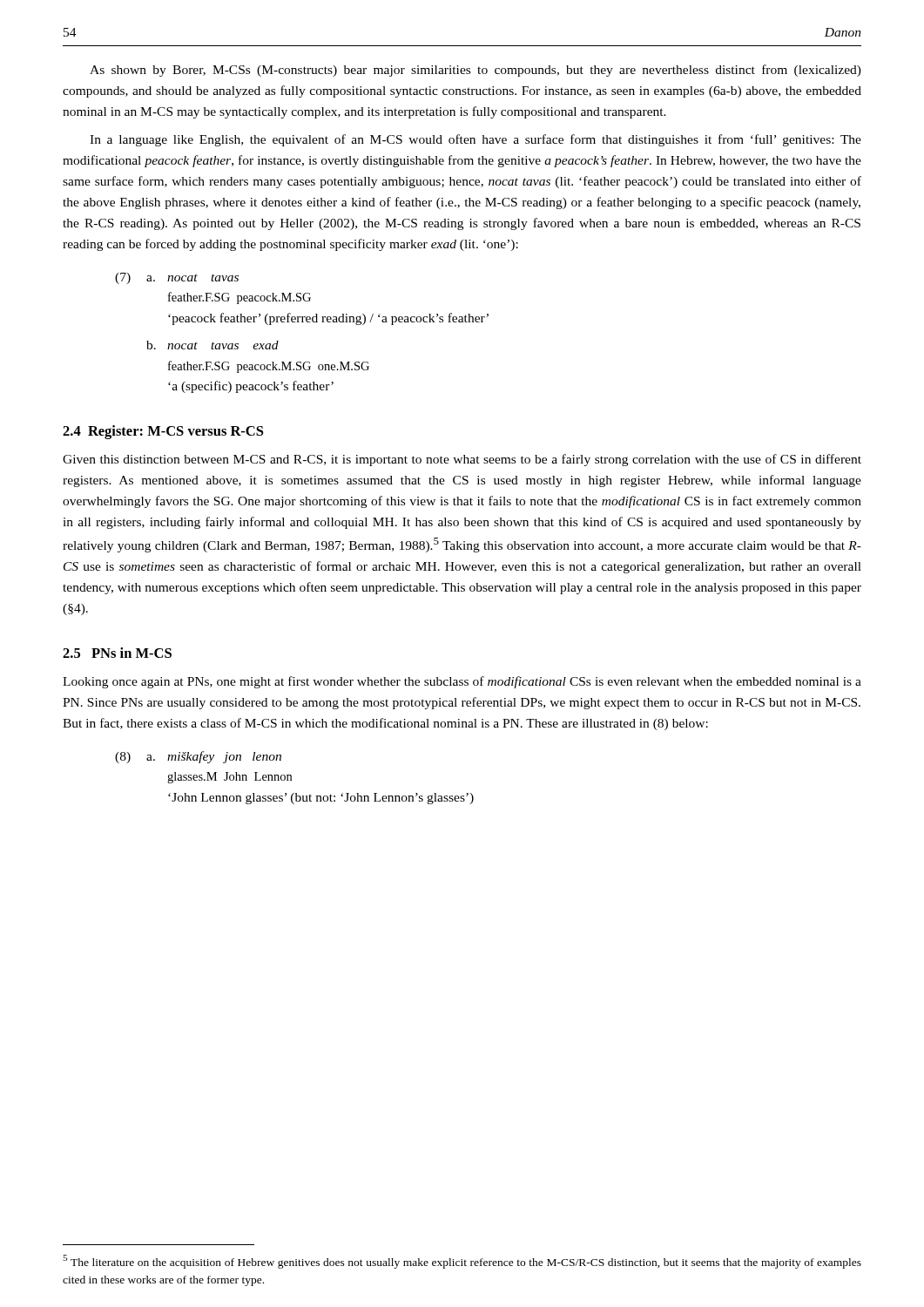Image resolution: width=924 pixels, height=1307 pixels.
Task: Locate the region starting "5 The literature on the acquisition of"
Action: [462, 1270]
